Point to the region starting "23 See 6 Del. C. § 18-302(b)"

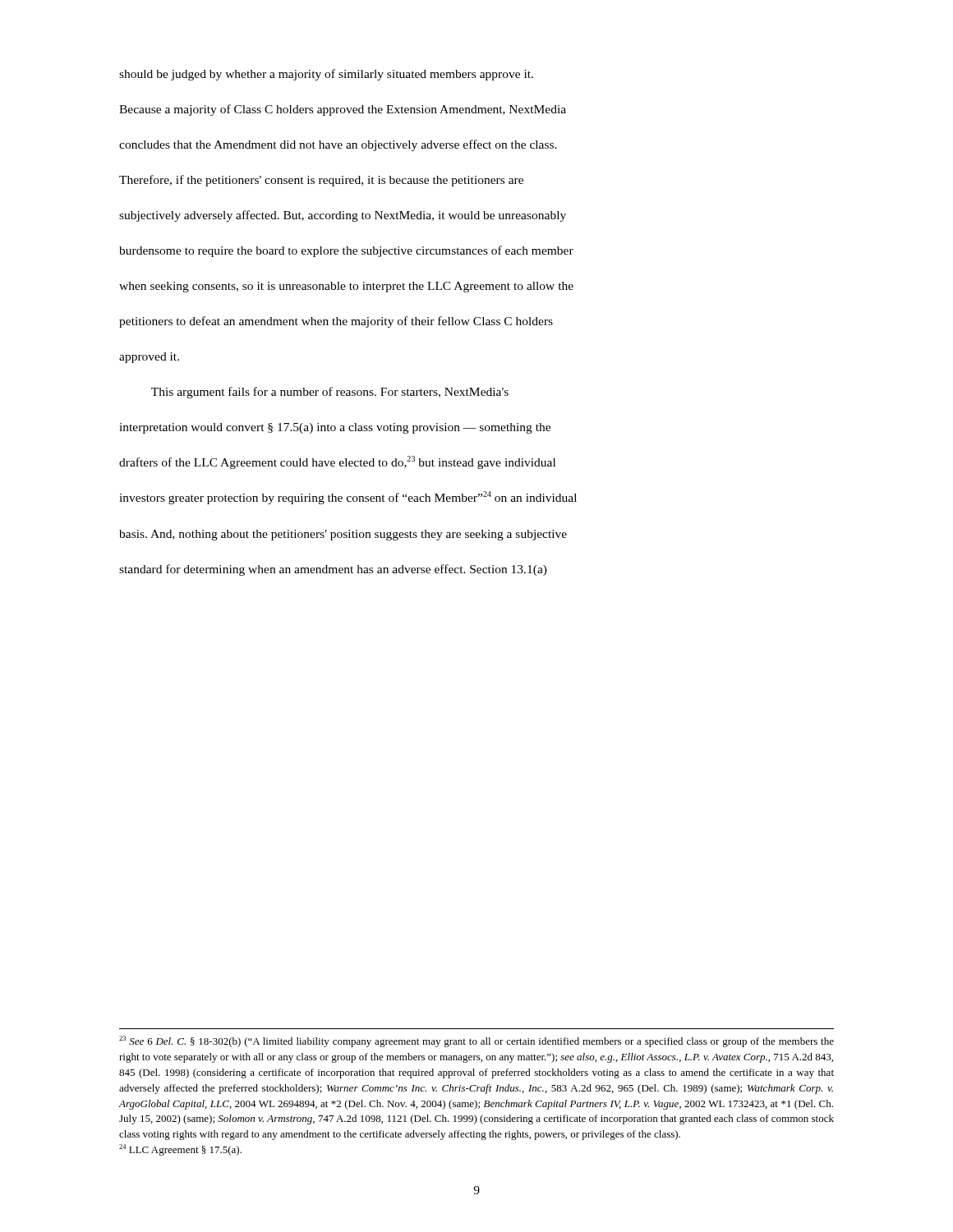pyautogui.click(x=476, y=1096)
